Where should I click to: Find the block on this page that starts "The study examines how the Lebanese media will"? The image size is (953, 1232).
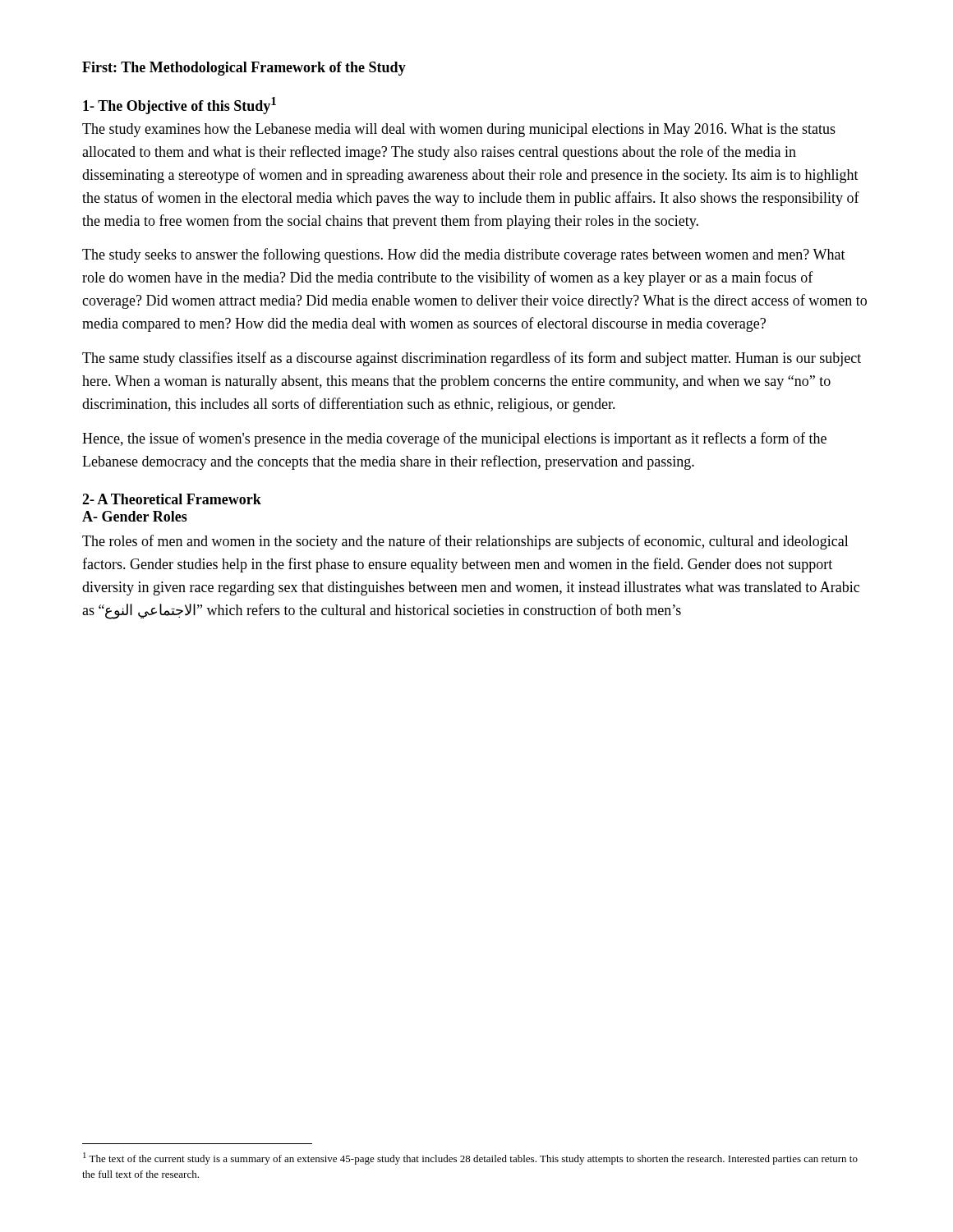tap(471, 175)
